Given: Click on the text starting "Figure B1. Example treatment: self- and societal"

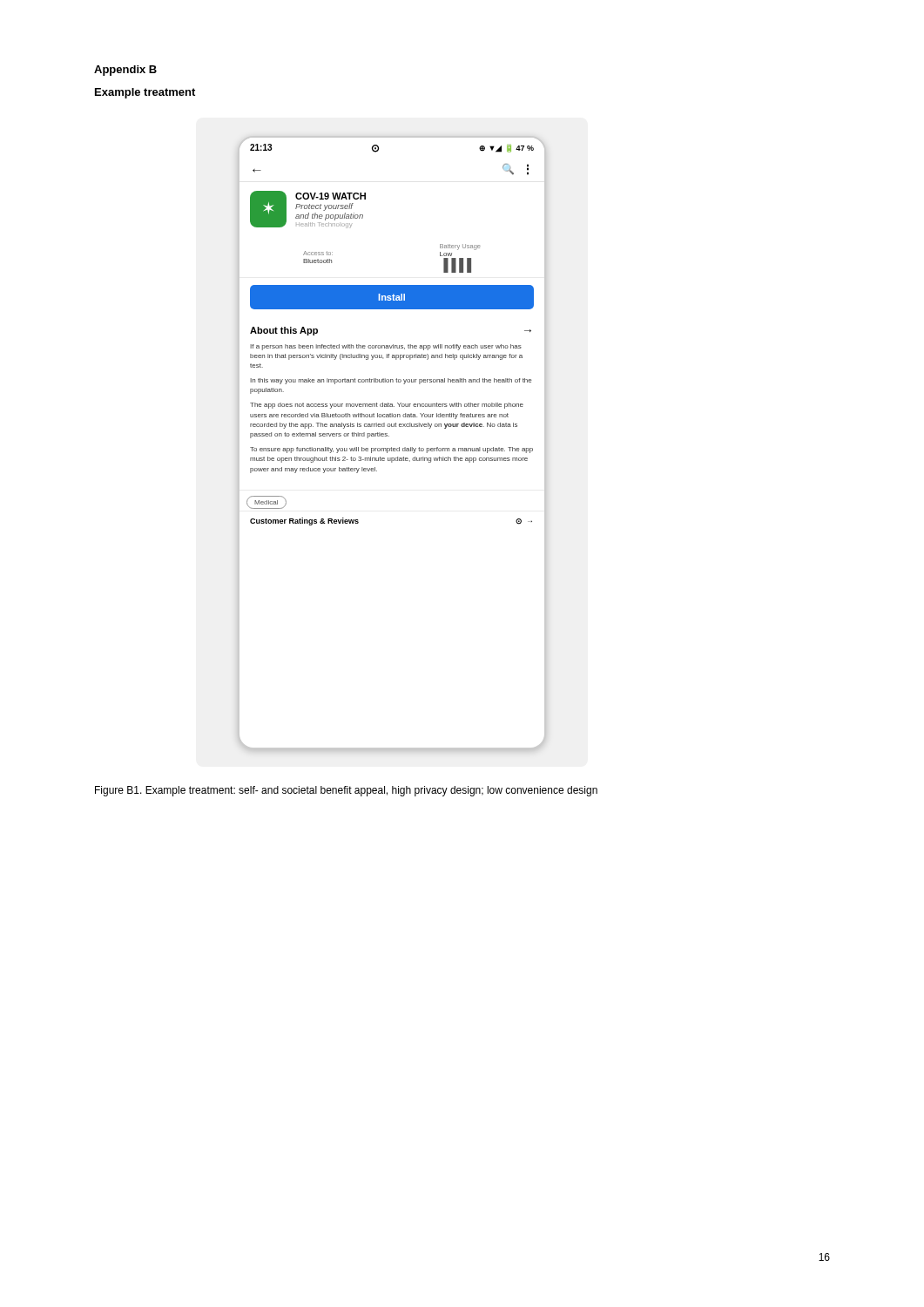Looking at the screenshot, I should click(346, 790).
